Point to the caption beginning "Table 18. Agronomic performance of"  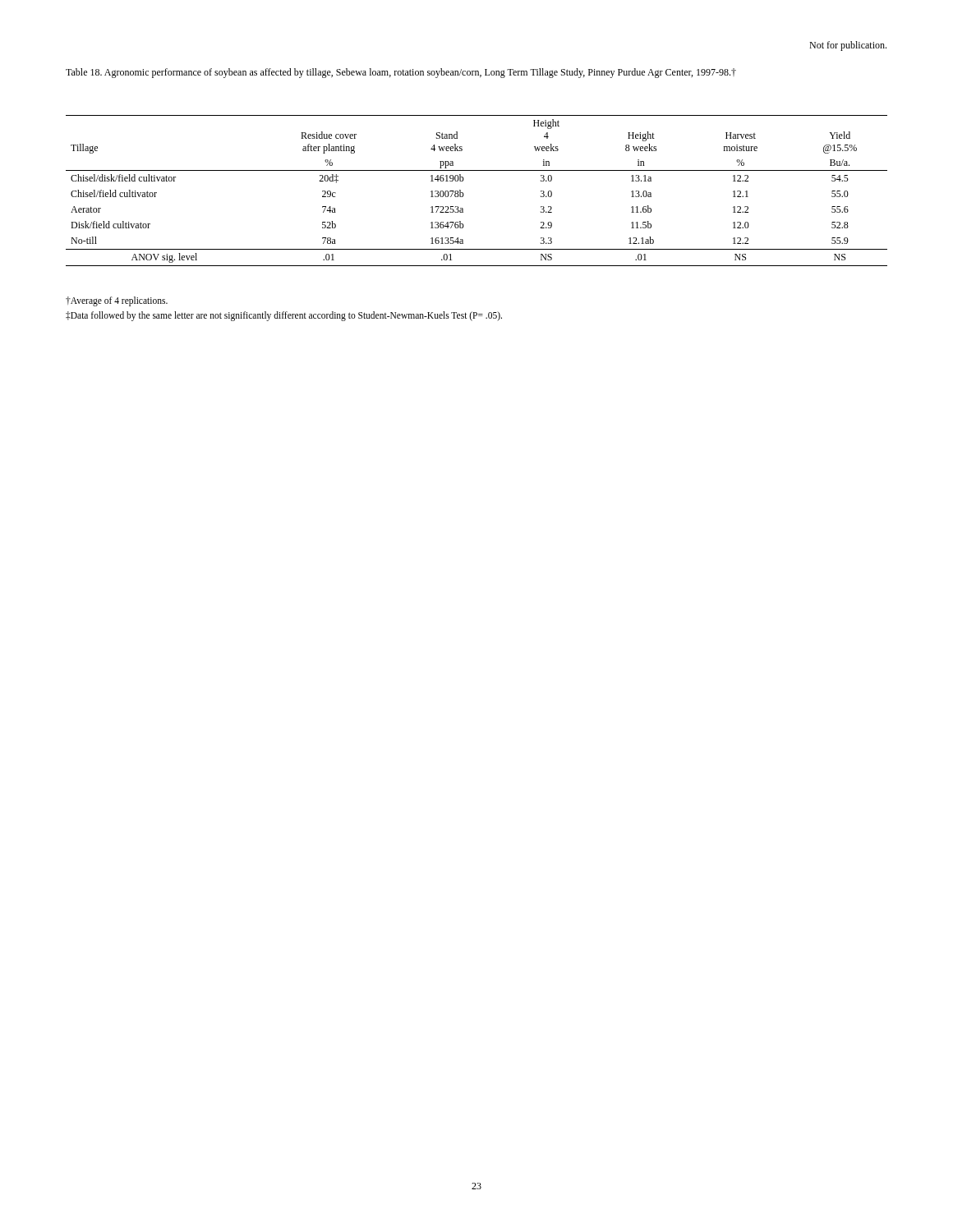point(401,72)
